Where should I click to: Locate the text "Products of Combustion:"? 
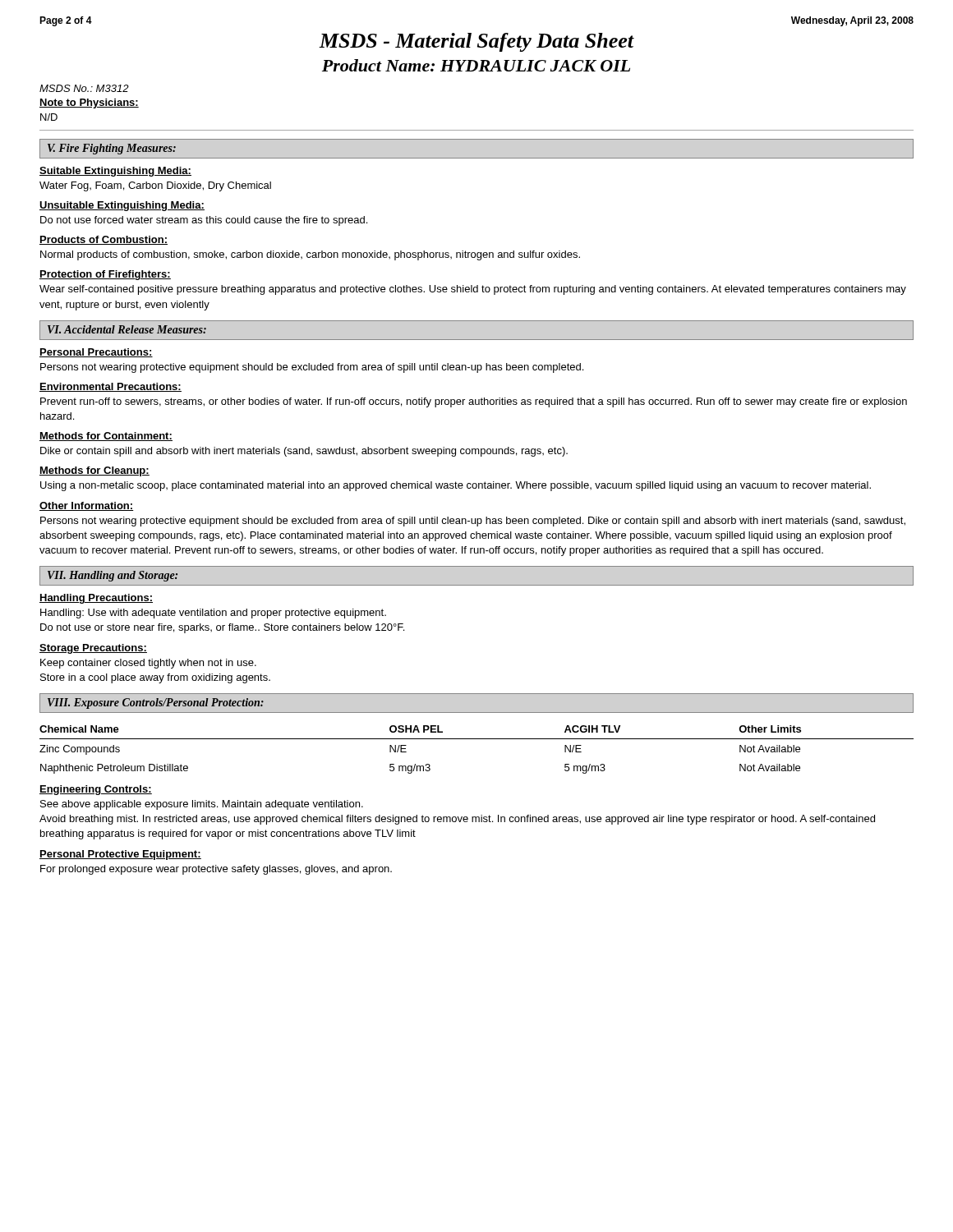tap(104, 240)
